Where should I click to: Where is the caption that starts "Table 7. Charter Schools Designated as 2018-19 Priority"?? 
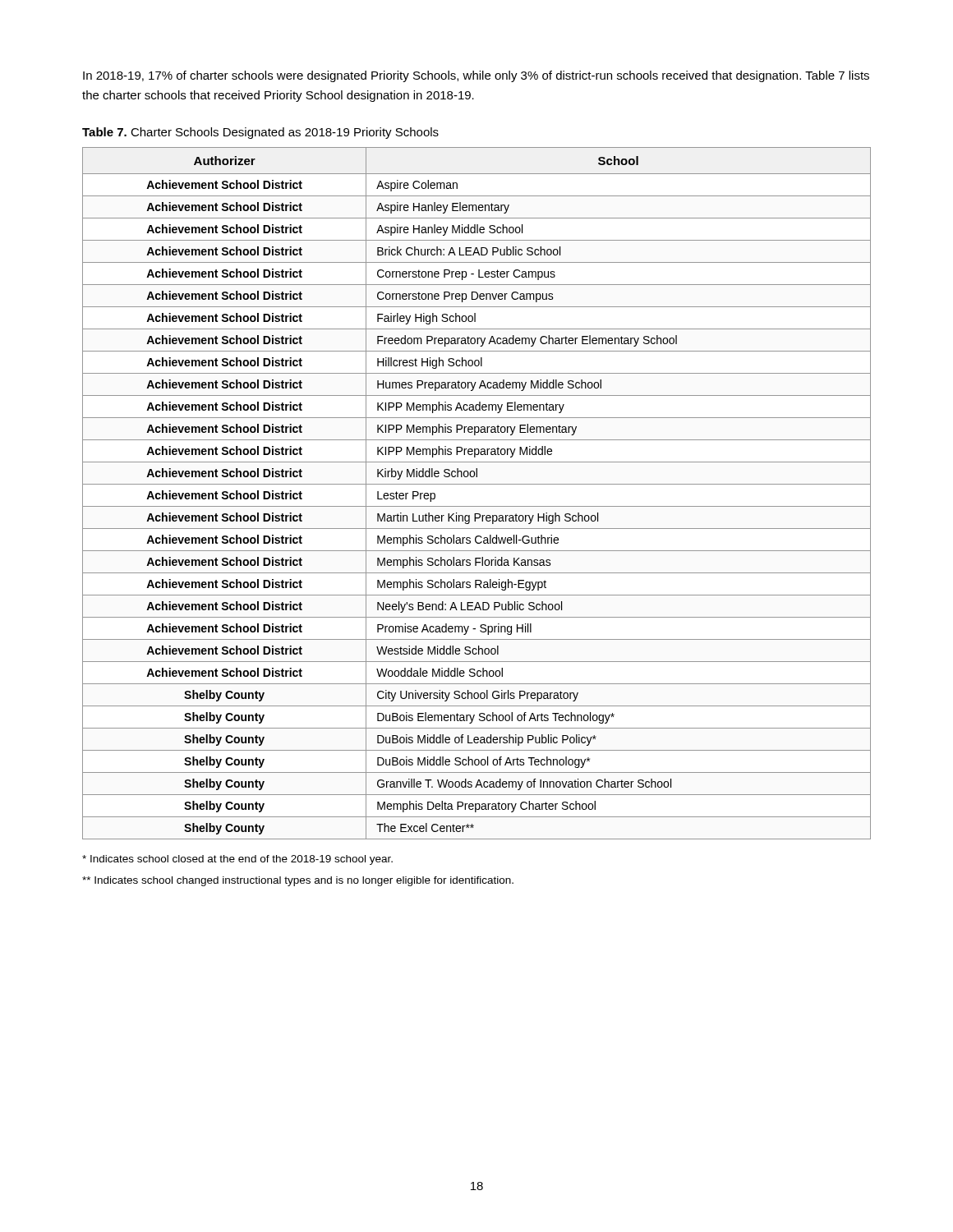coord(261,132)
